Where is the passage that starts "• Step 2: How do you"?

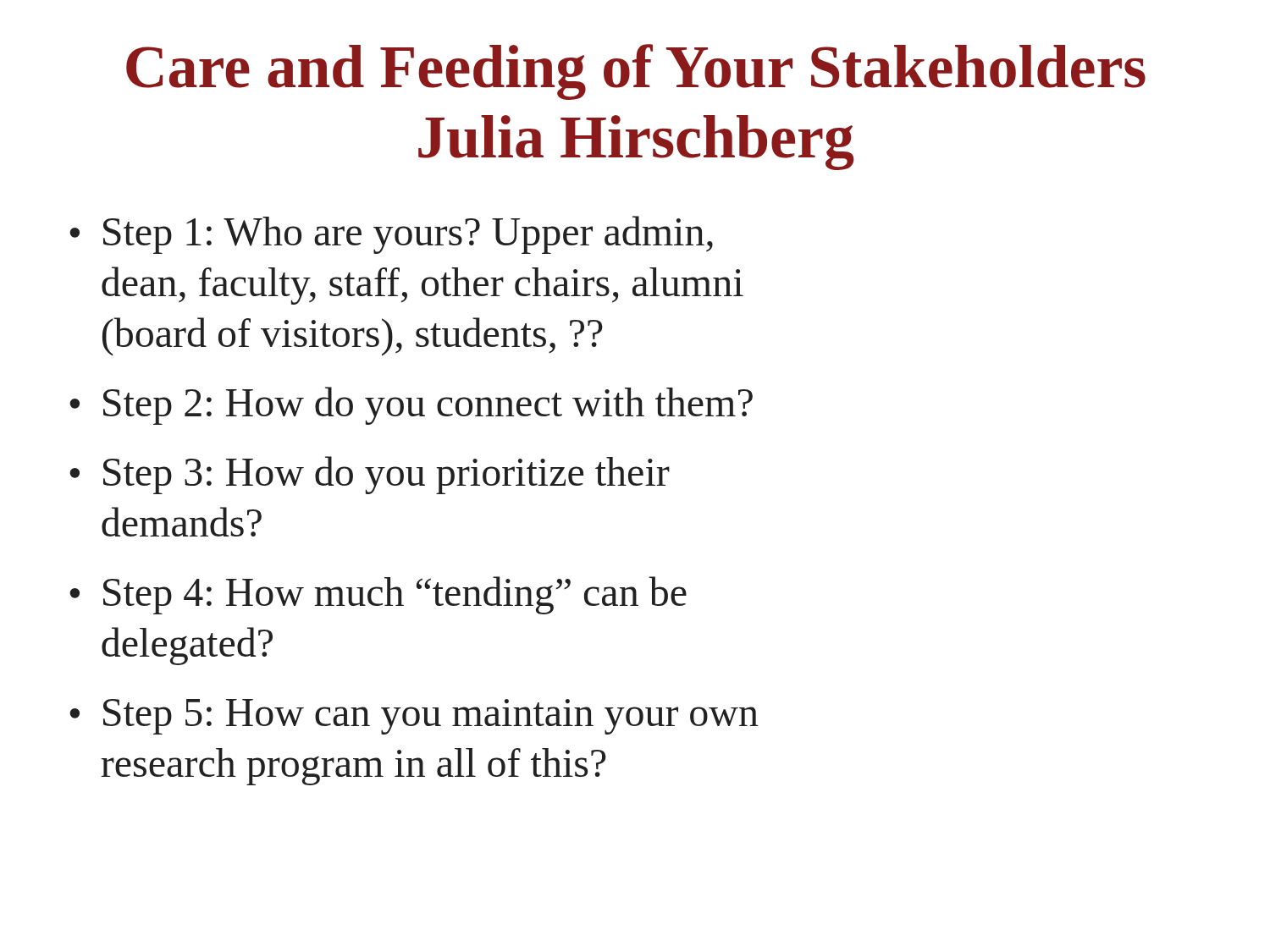411,402
